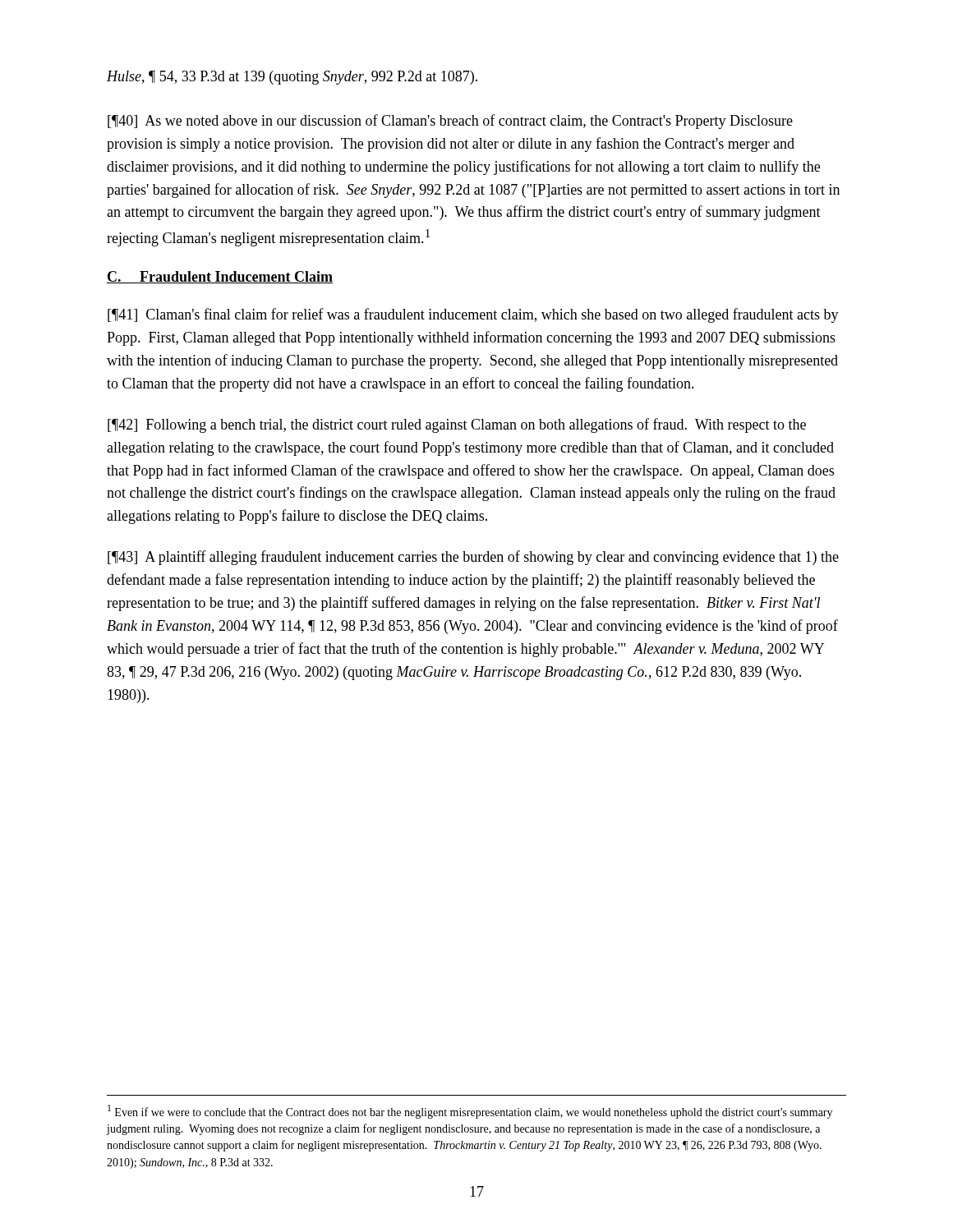The image size is (953, 1232).
Task: Navigate to the passage starting "Hulse, ¶ 54,"
Action: click(293, 76)
